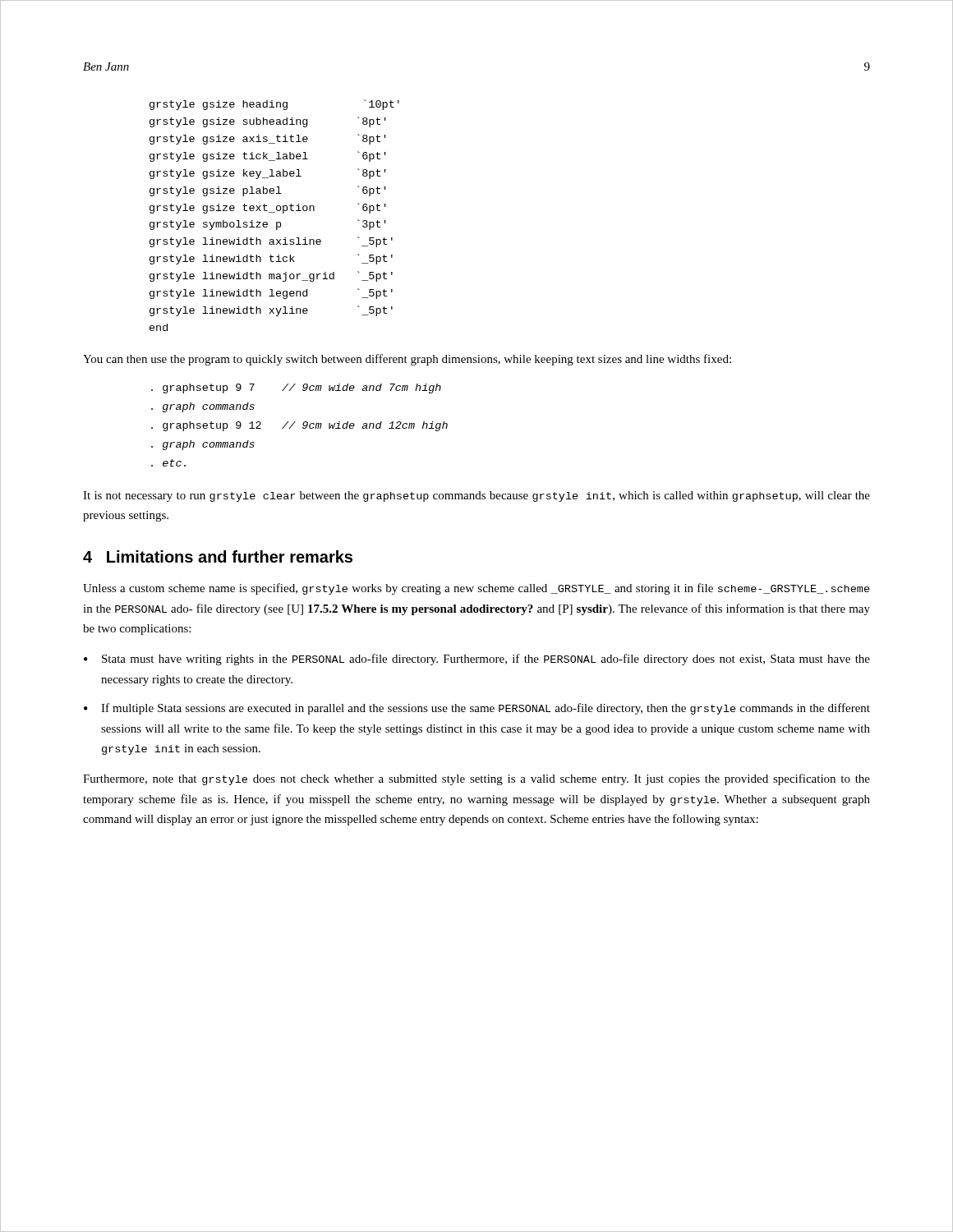Viewport: 953px width, 1232px height.
Task: Select the element starting "You can then use the program"
Action: 476,359
